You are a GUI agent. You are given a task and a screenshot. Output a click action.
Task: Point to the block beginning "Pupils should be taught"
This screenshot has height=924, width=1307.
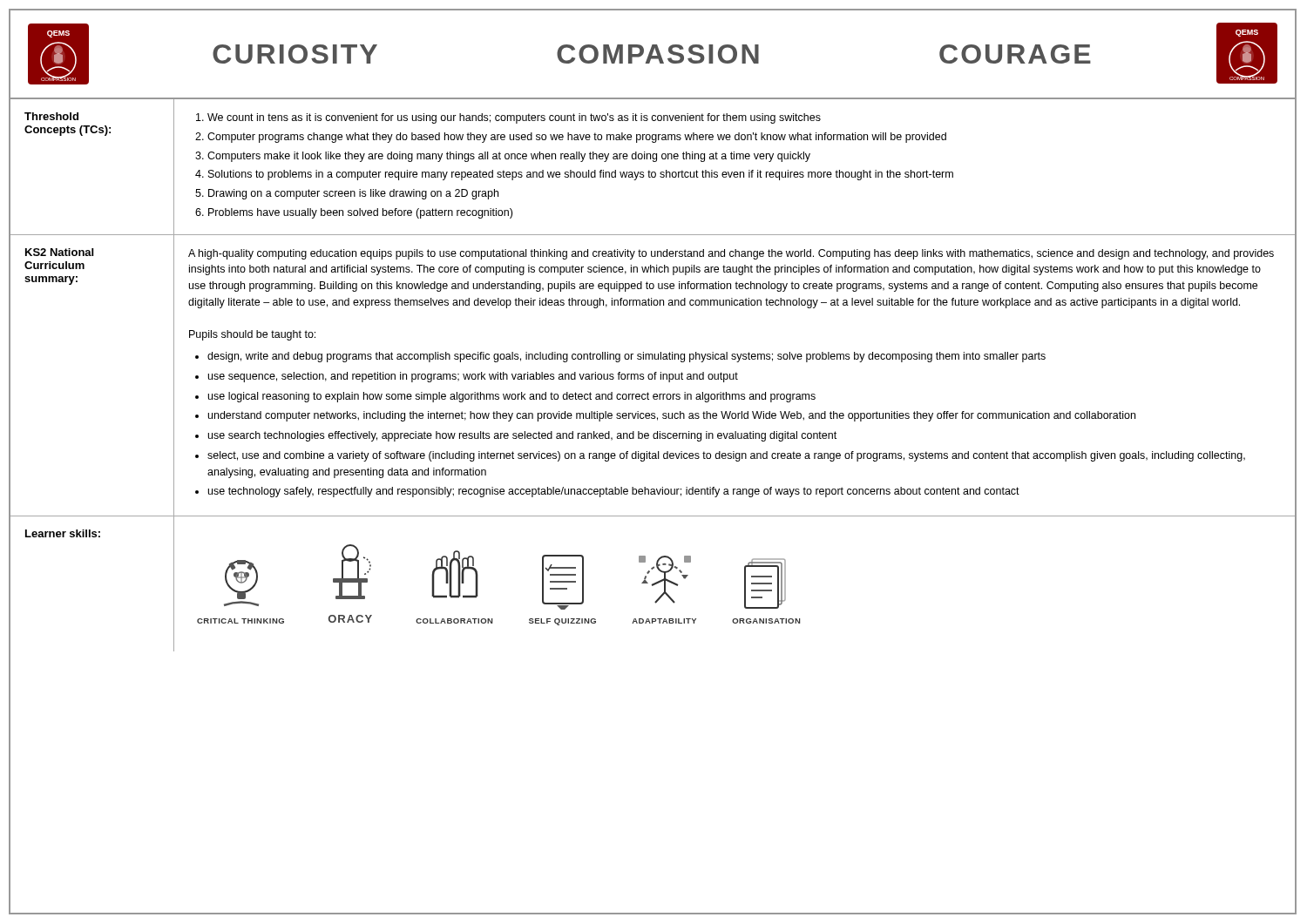(x=252, y=335)
